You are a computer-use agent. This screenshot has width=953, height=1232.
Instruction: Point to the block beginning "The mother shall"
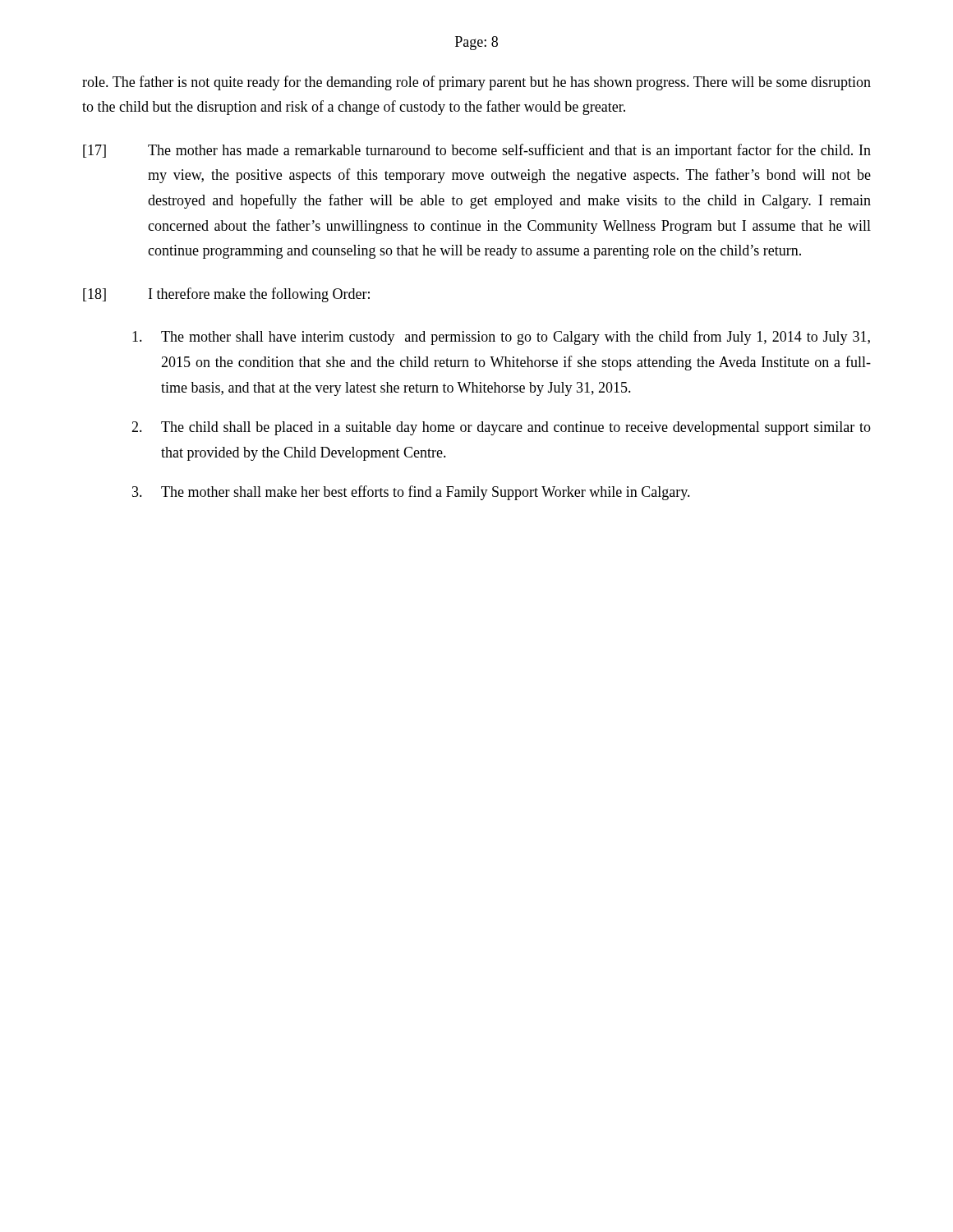pos(501,362)
